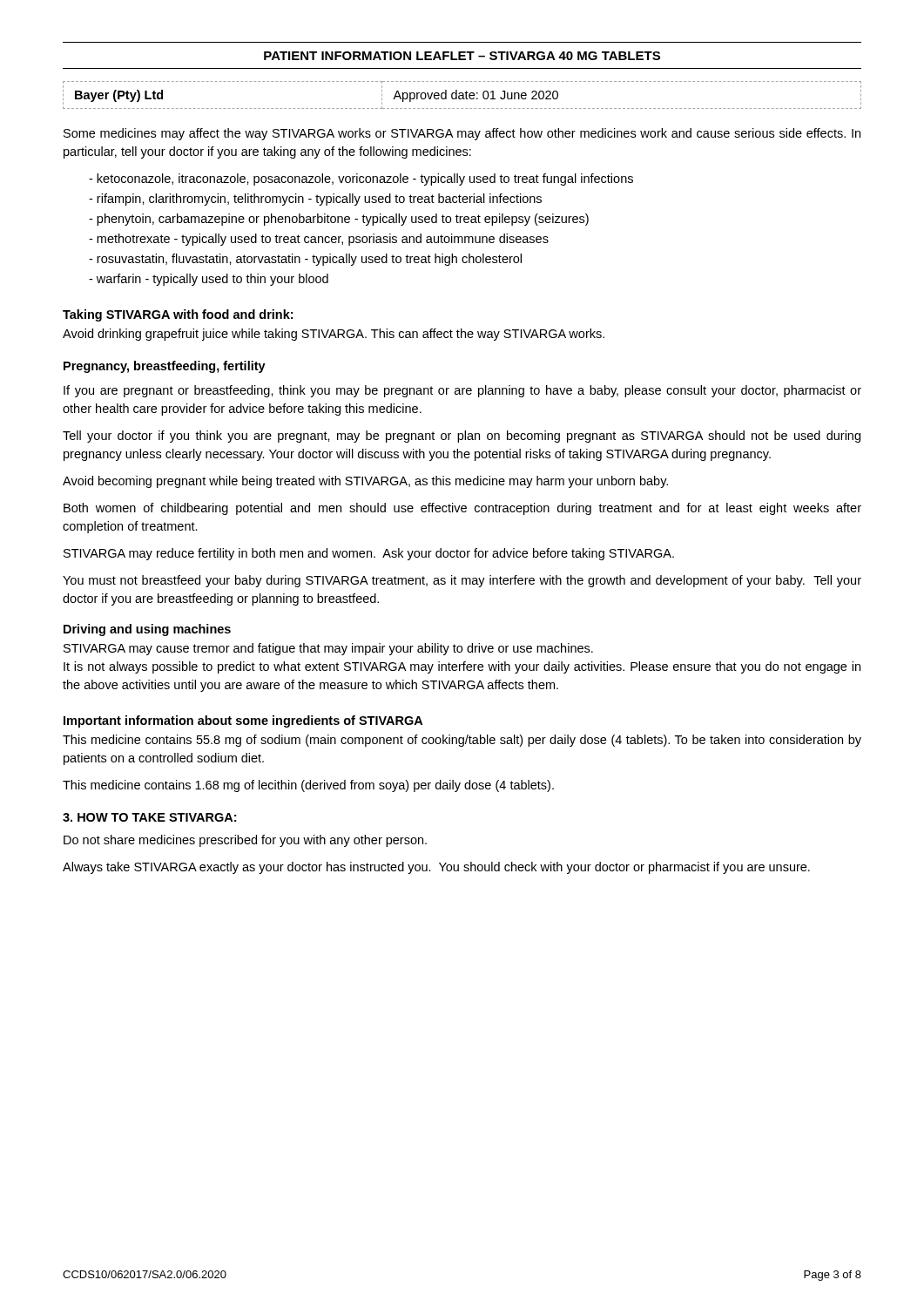The height and width of the screenshot is (1307, 924).
Task: Navigate to the text block starting "Driving and using"
Action: [x=147, y=629]
